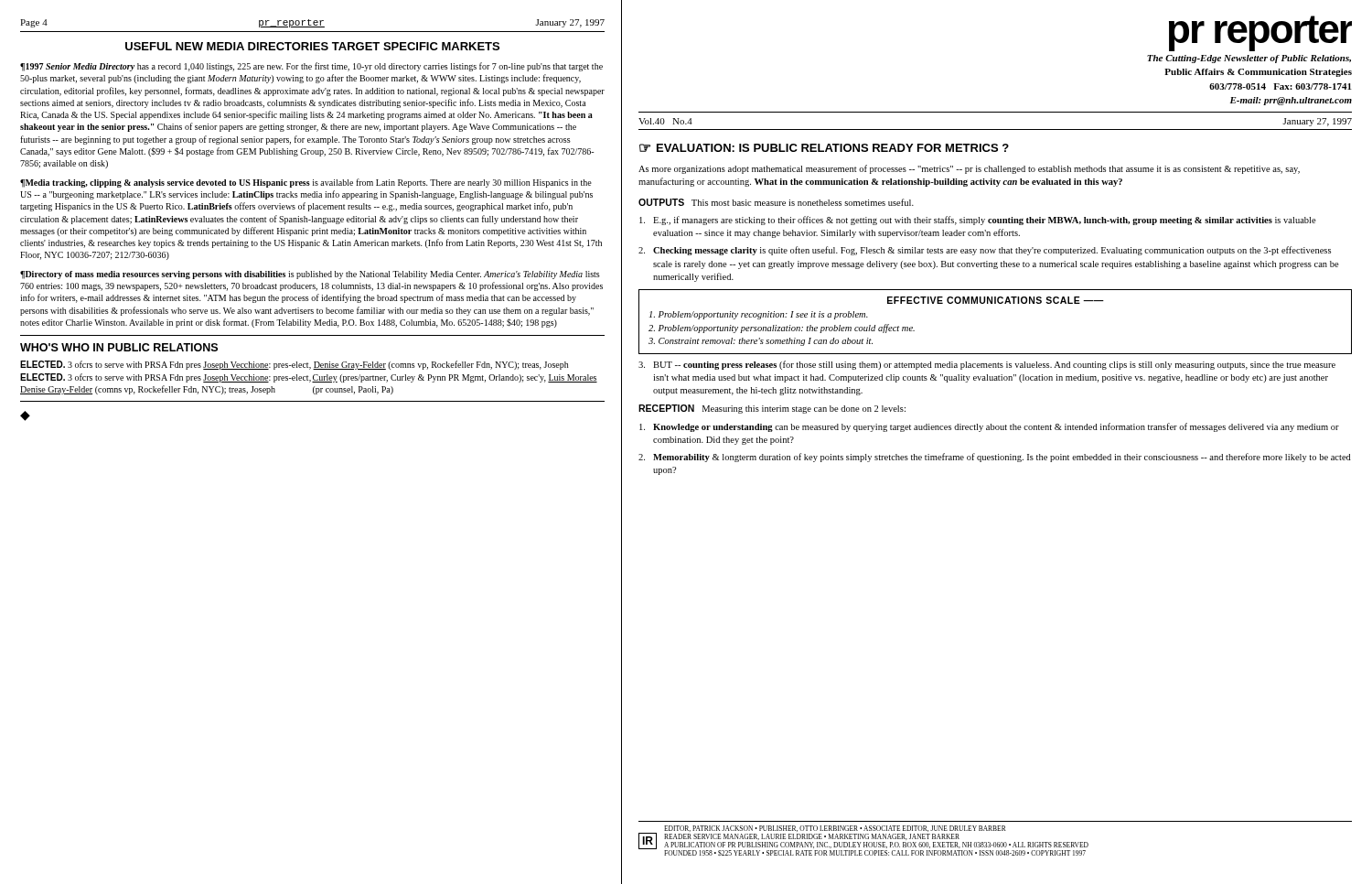The image size is (1372, 884).
Task: Find the text block starting "Knowledge or understanding"
Action: click(989, 433)
